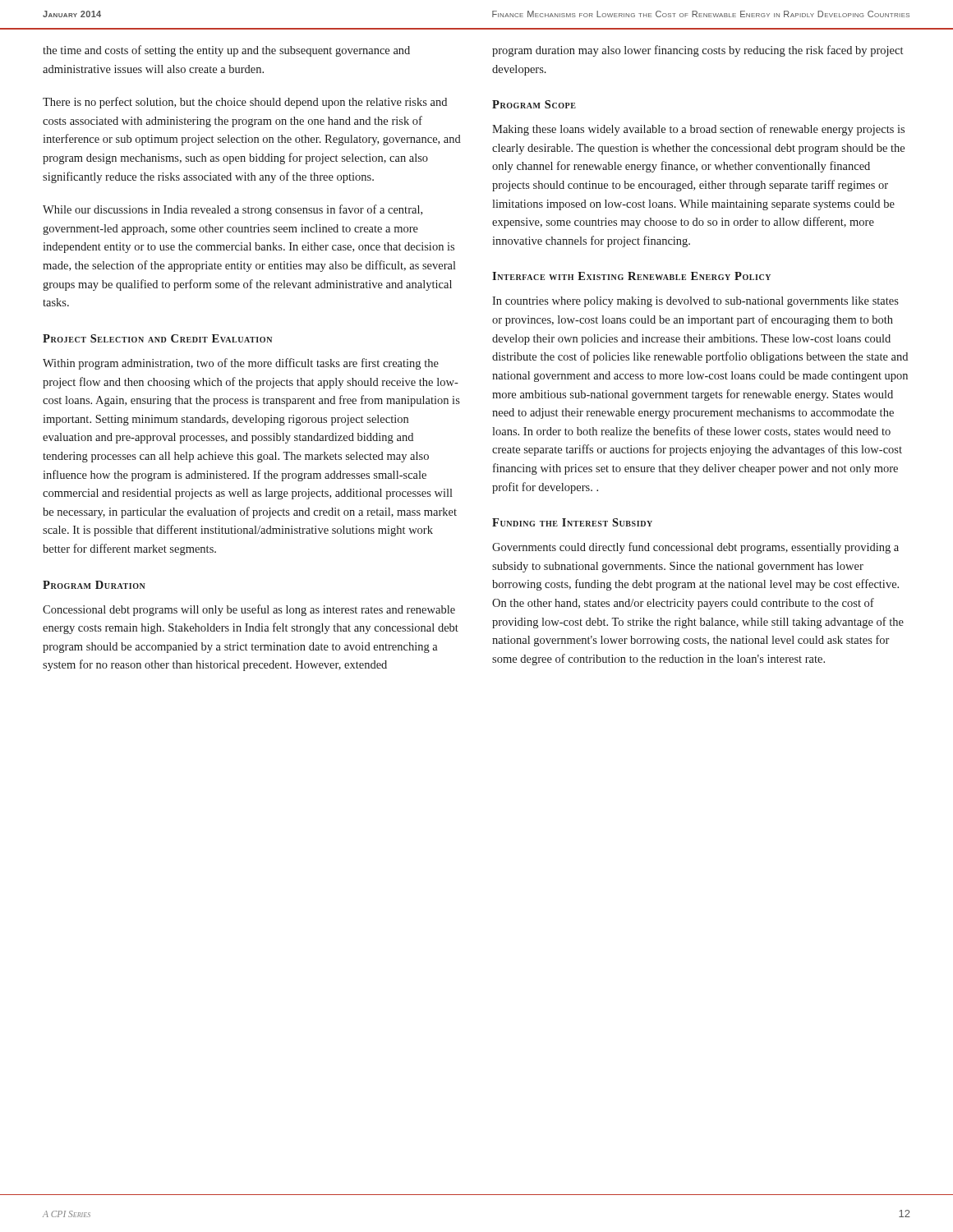Locate the element starting "program duration may also"
This screenshot has width=953, height=1232.
[698, 59]
